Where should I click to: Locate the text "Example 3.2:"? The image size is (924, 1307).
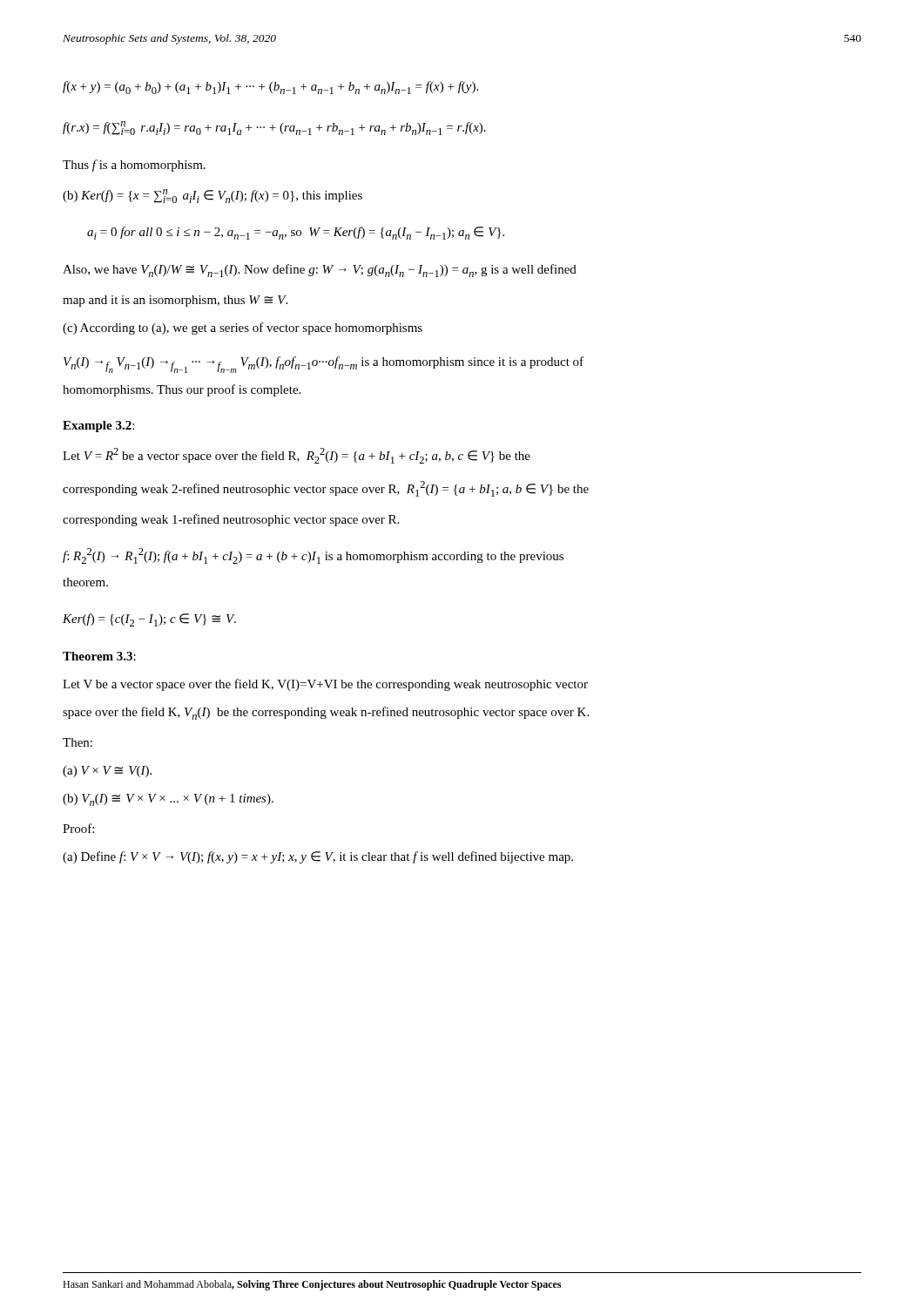tap(98, 427)
